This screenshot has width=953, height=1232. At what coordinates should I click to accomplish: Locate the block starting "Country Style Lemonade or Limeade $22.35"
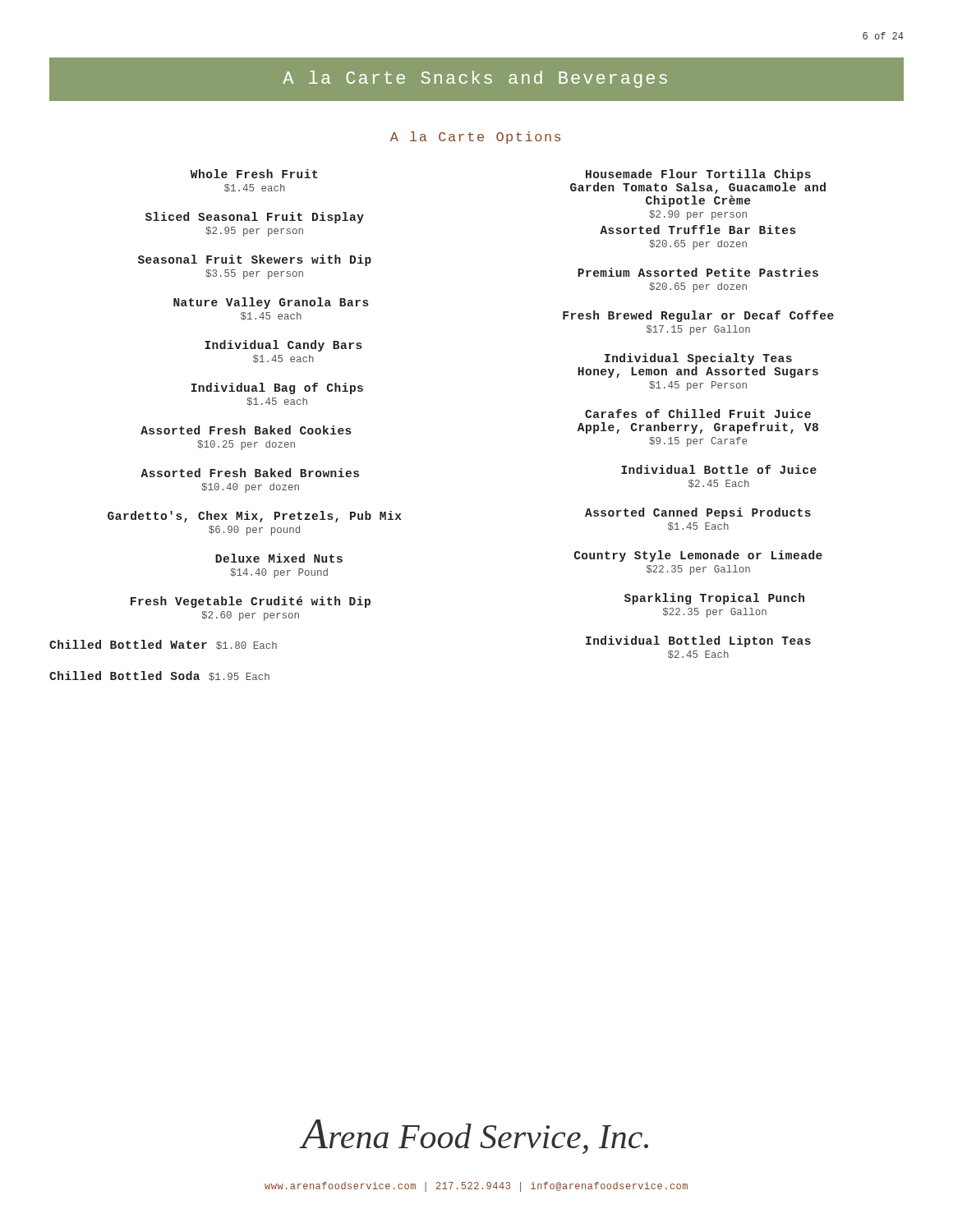tap(698, 563)
